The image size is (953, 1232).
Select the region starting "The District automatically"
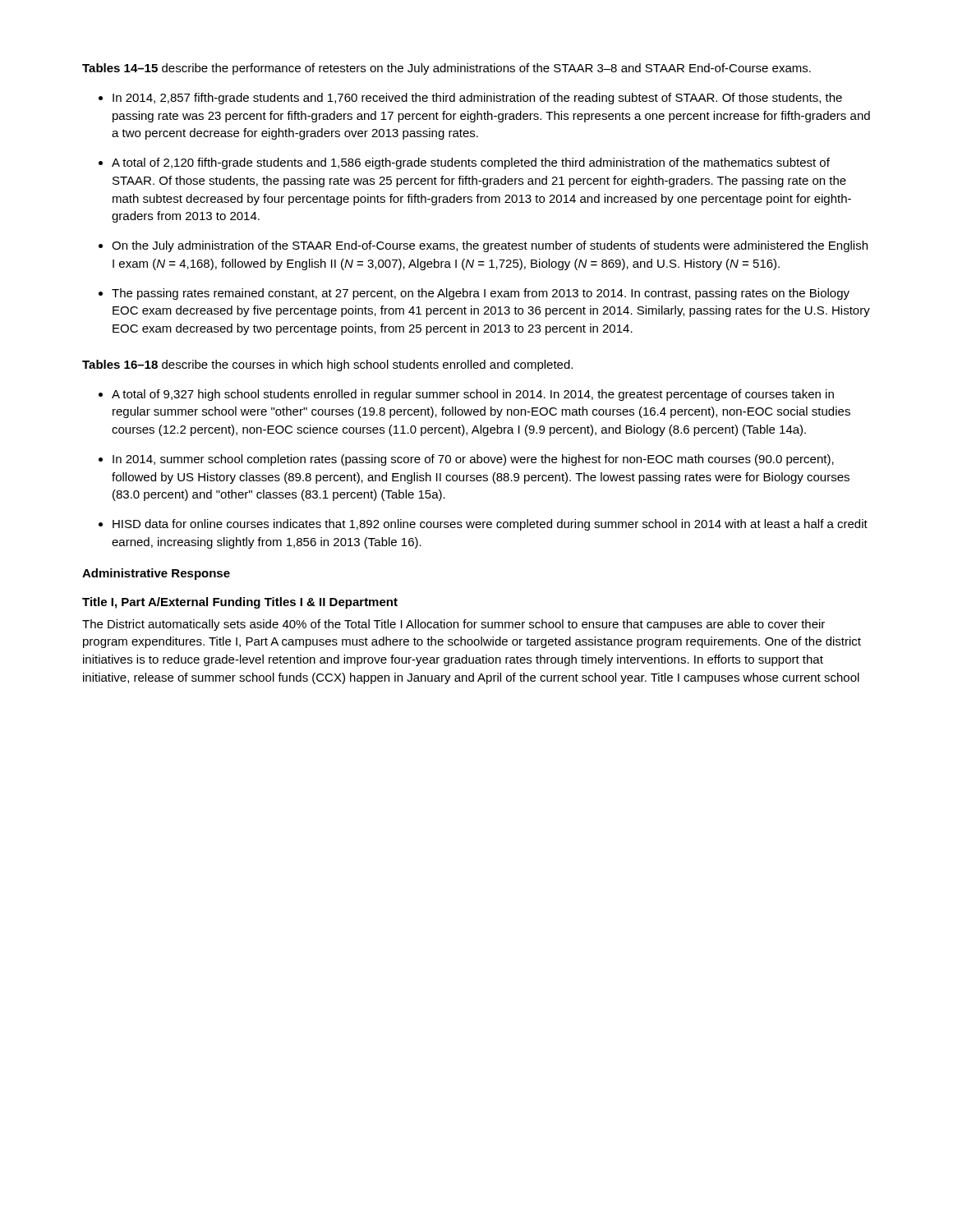tap(472, 650)
